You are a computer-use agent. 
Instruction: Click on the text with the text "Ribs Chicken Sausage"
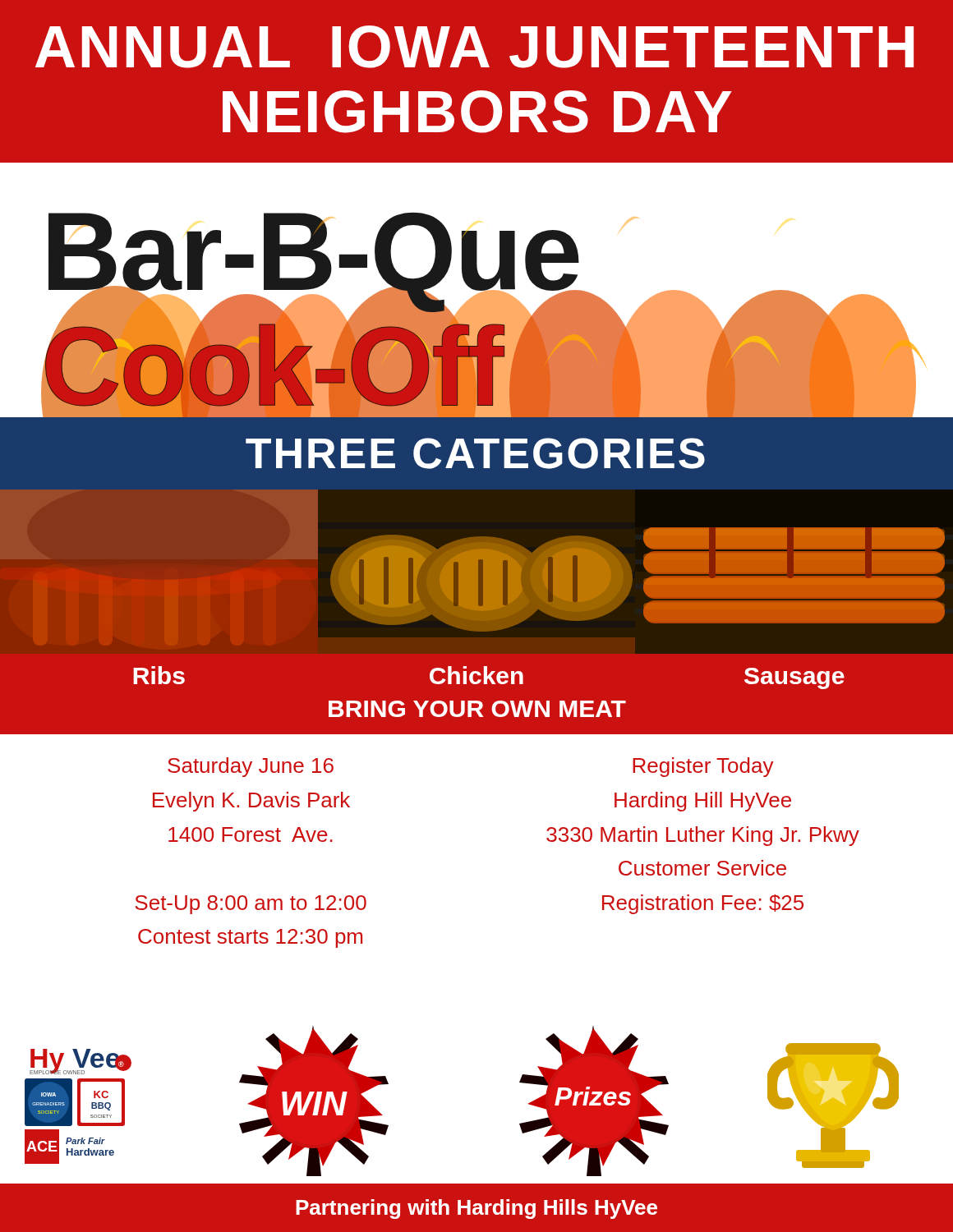click(x=476, y=676)
